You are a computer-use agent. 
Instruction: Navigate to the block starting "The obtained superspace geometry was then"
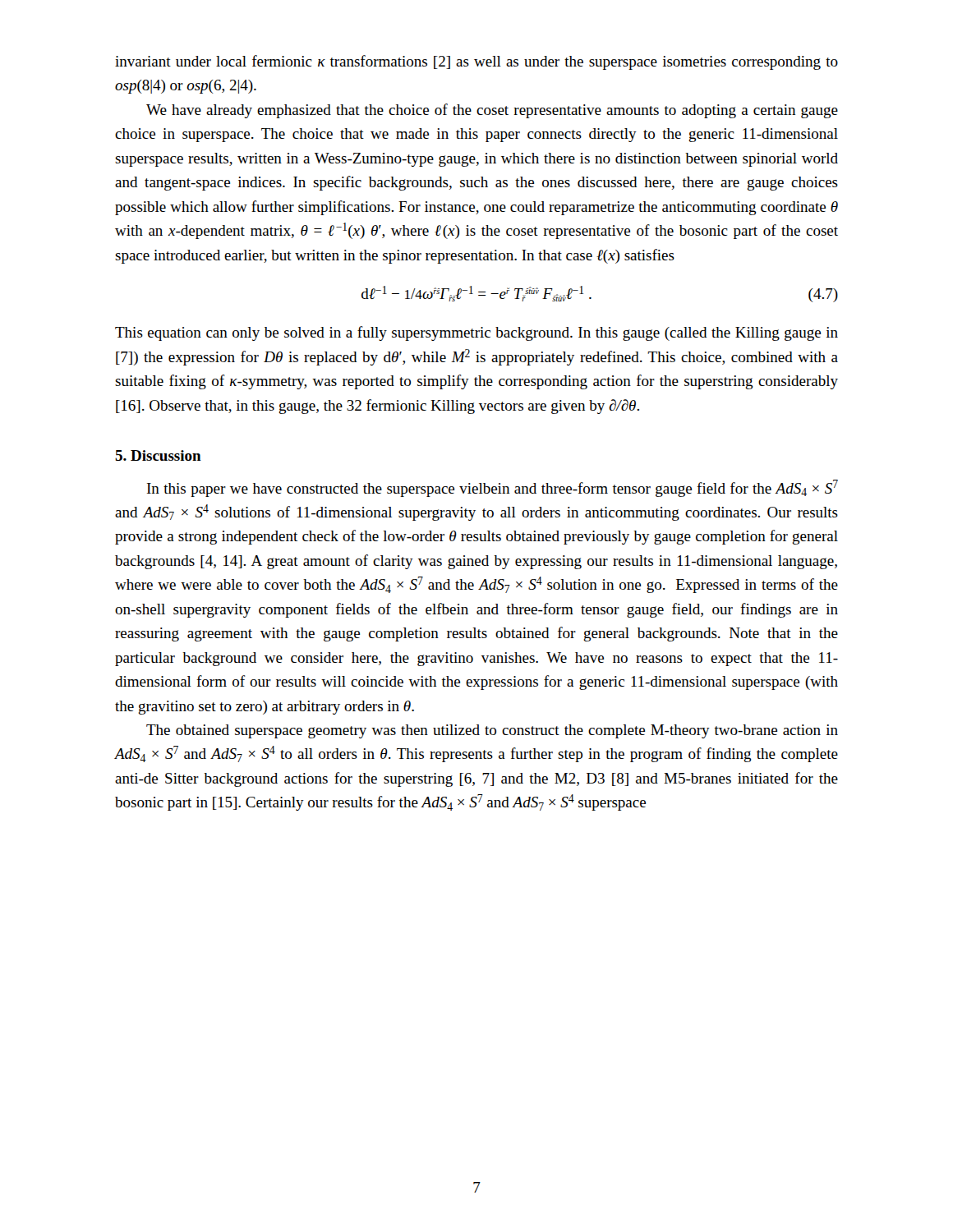[476, 766]
